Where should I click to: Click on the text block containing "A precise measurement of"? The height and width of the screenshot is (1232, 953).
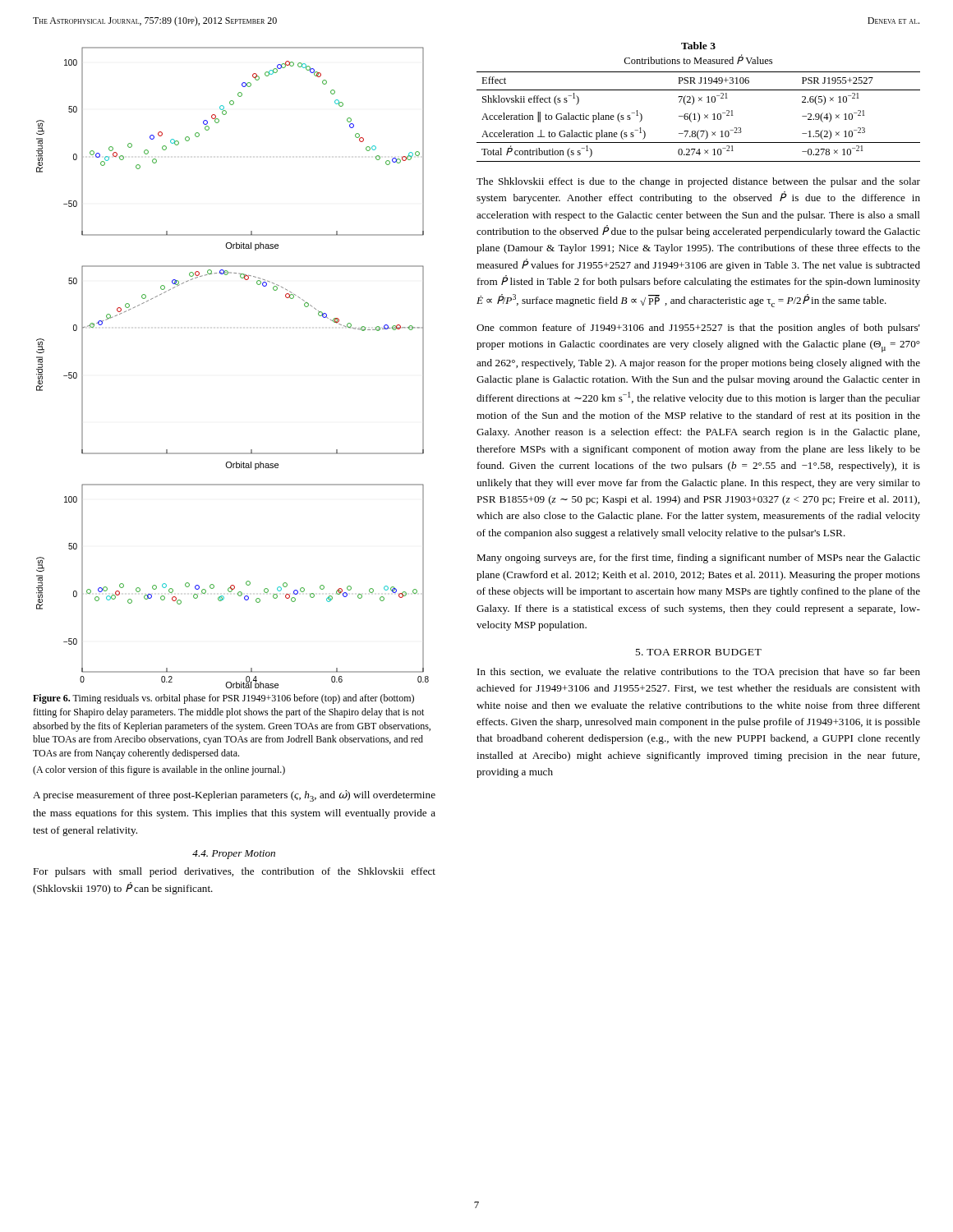[234, 812]
